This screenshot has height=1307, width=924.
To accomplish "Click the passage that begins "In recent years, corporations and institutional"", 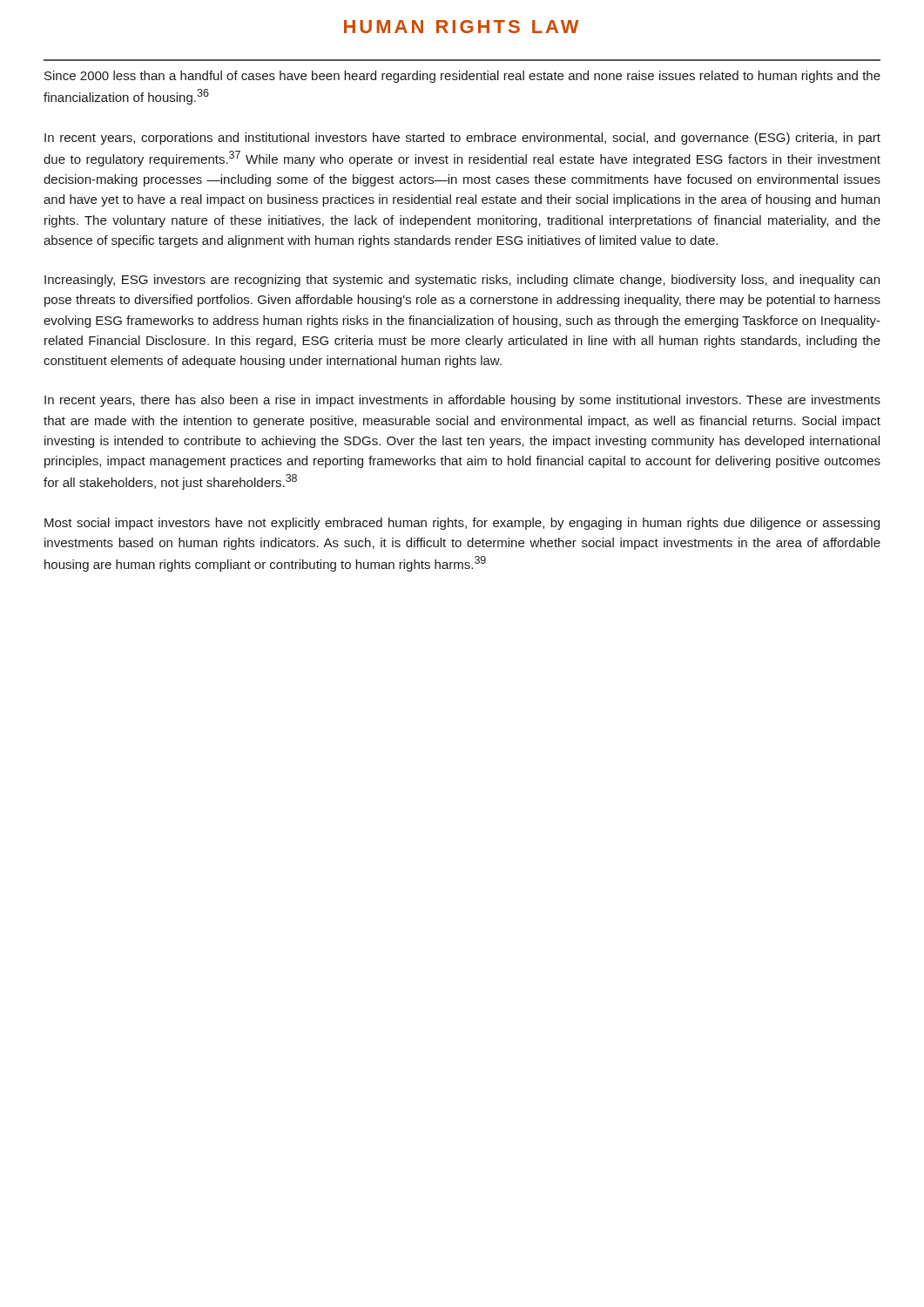I will coord(462,188).
